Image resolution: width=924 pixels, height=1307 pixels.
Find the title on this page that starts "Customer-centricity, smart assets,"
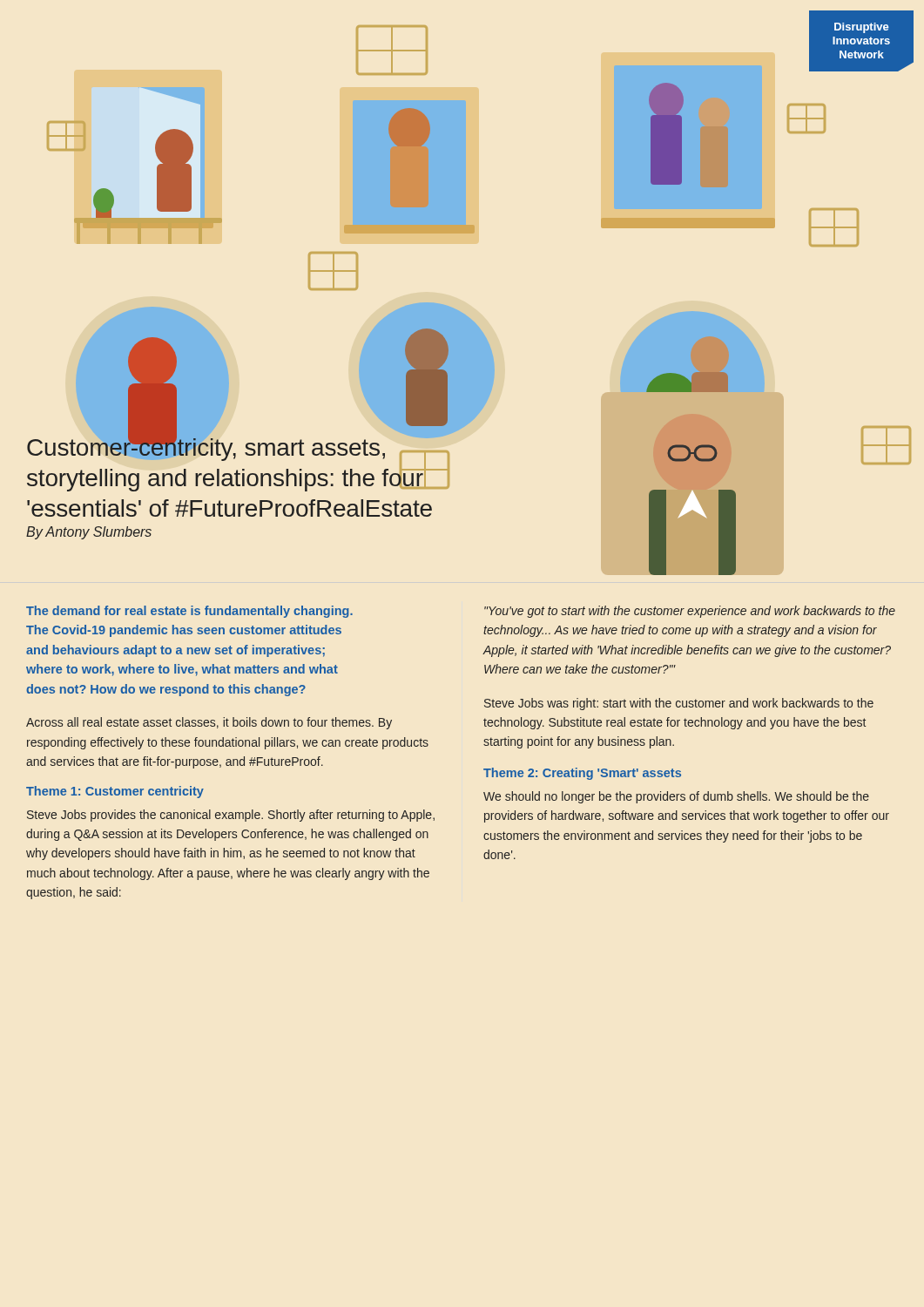tap(246, 478)
